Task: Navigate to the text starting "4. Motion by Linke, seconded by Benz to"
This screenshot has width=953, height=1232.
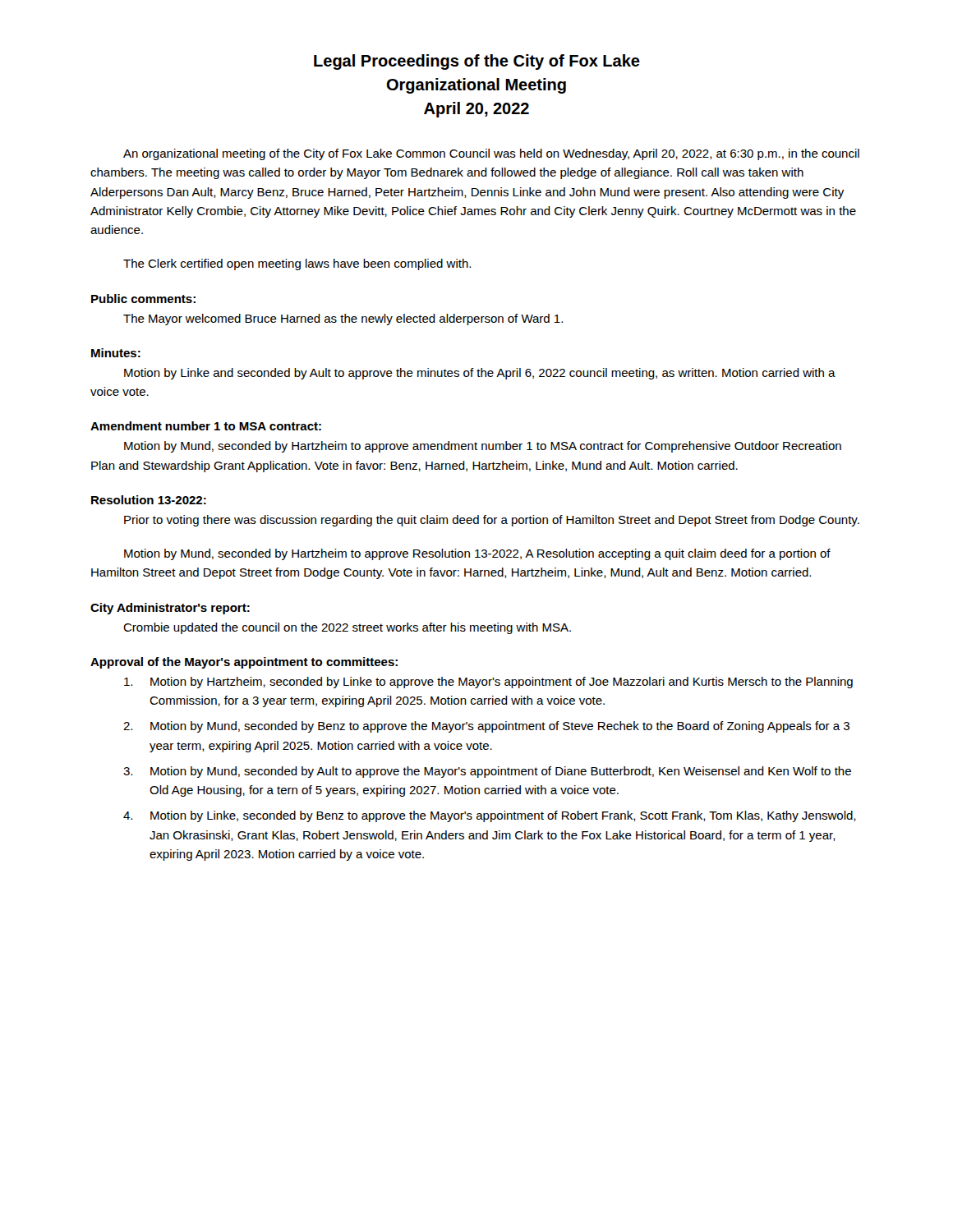Action: coord(493,835)
